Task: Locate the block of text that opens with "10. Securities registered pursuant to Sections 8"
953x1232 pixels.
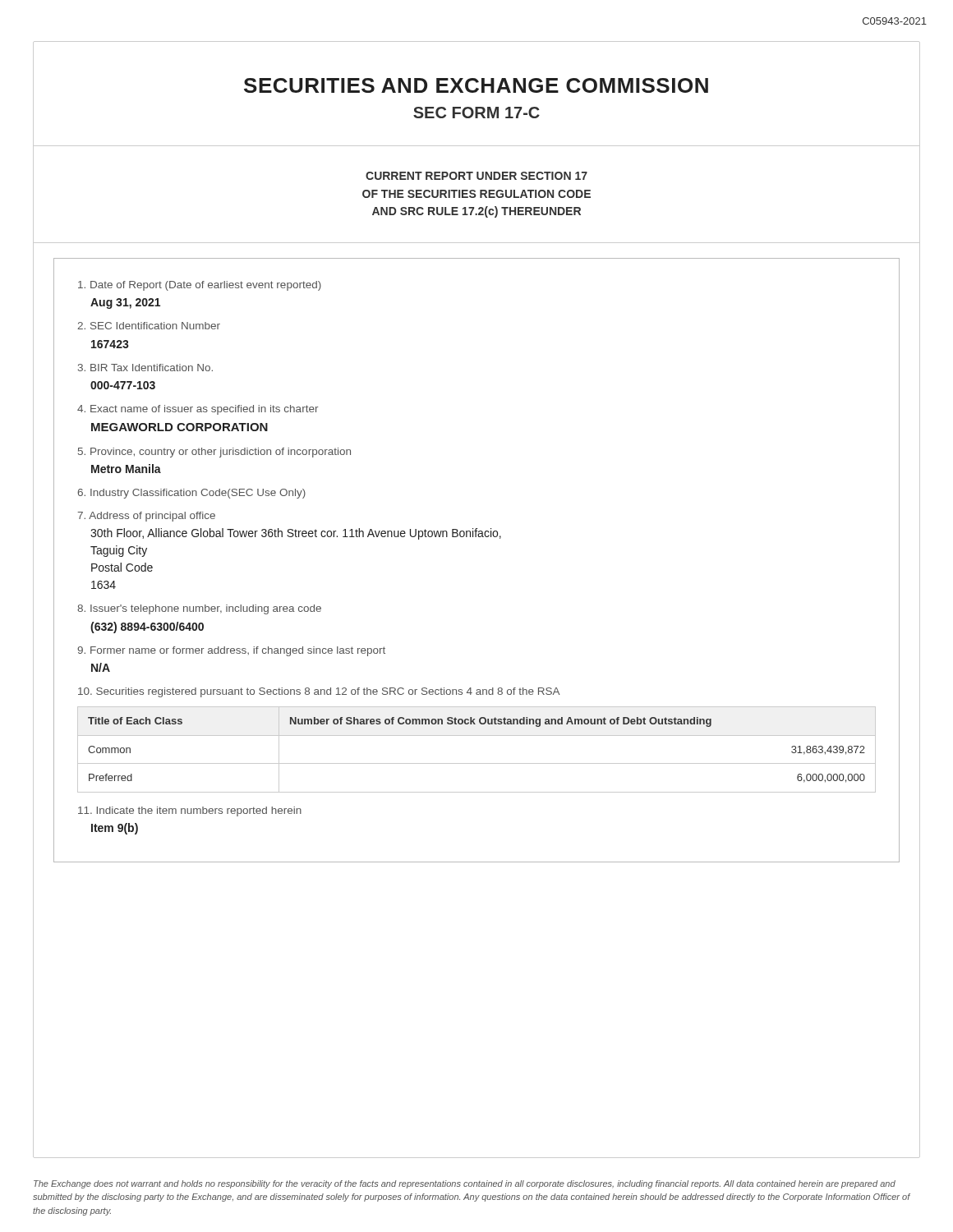Action: (319, 691)
